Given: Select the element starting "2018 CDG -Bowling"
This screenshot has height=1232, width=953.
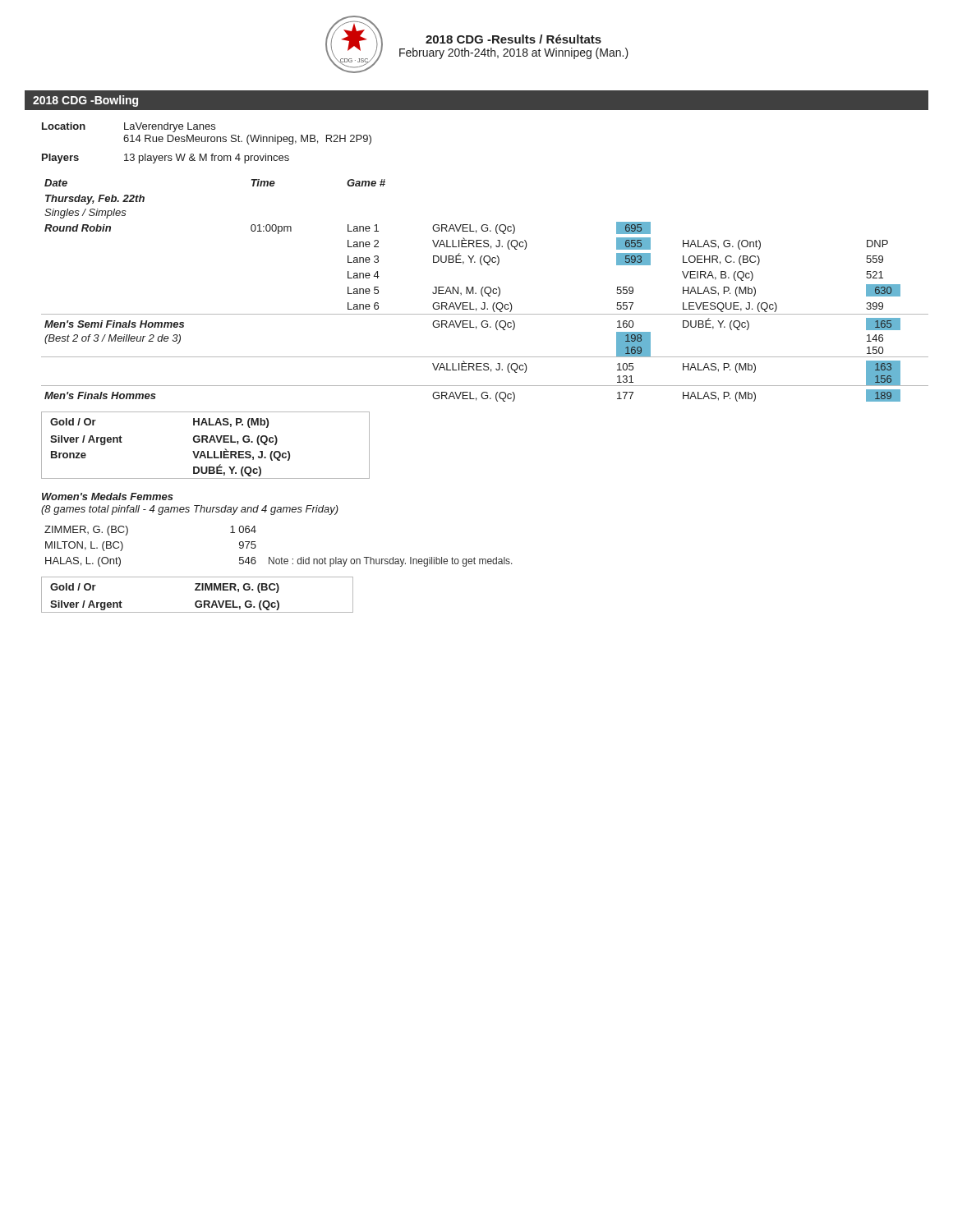Looking at the screenshot, I should click(x=86, y=100).
